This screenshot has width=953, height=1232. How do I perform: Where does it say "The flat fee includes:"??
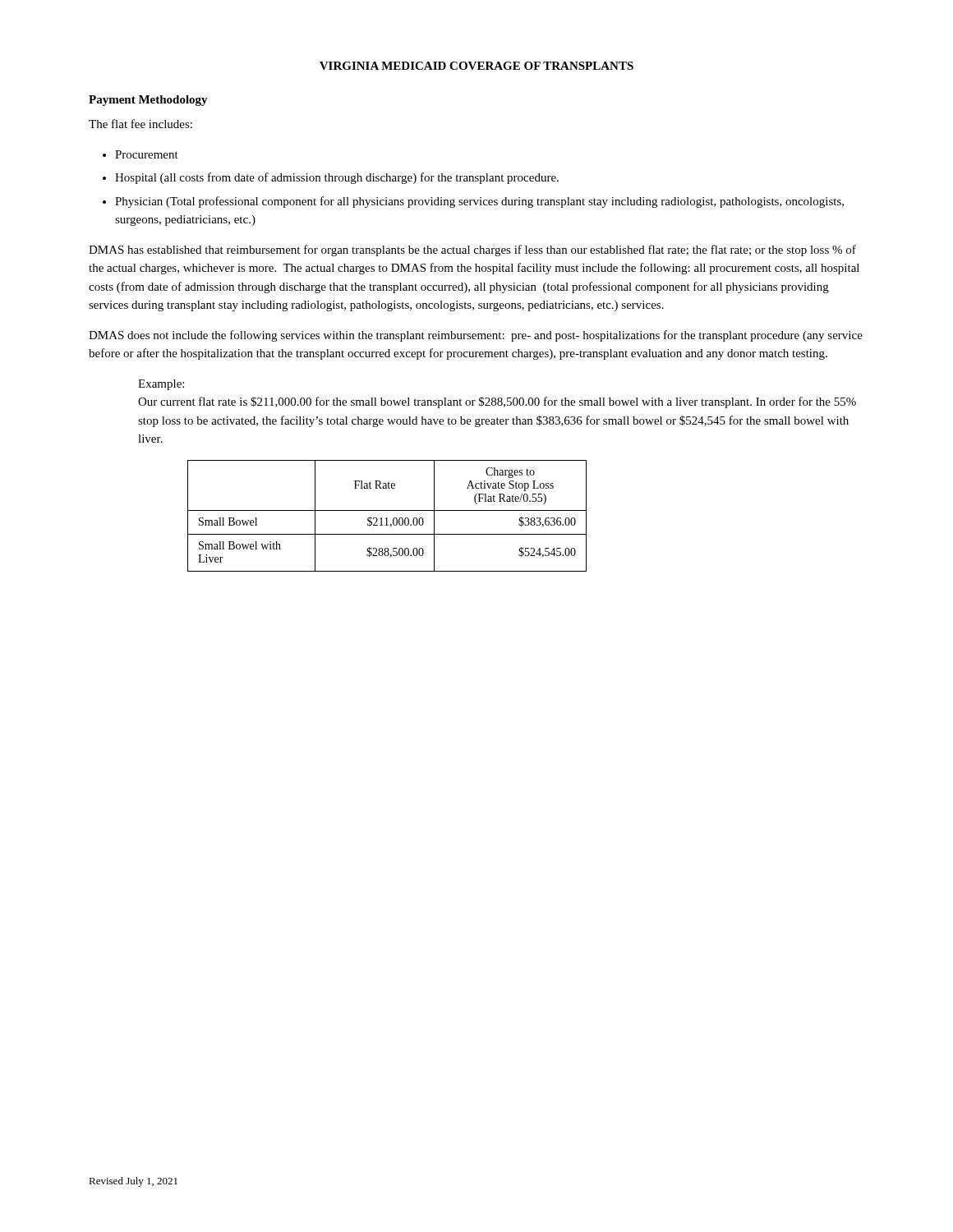(x=141, y=124)
